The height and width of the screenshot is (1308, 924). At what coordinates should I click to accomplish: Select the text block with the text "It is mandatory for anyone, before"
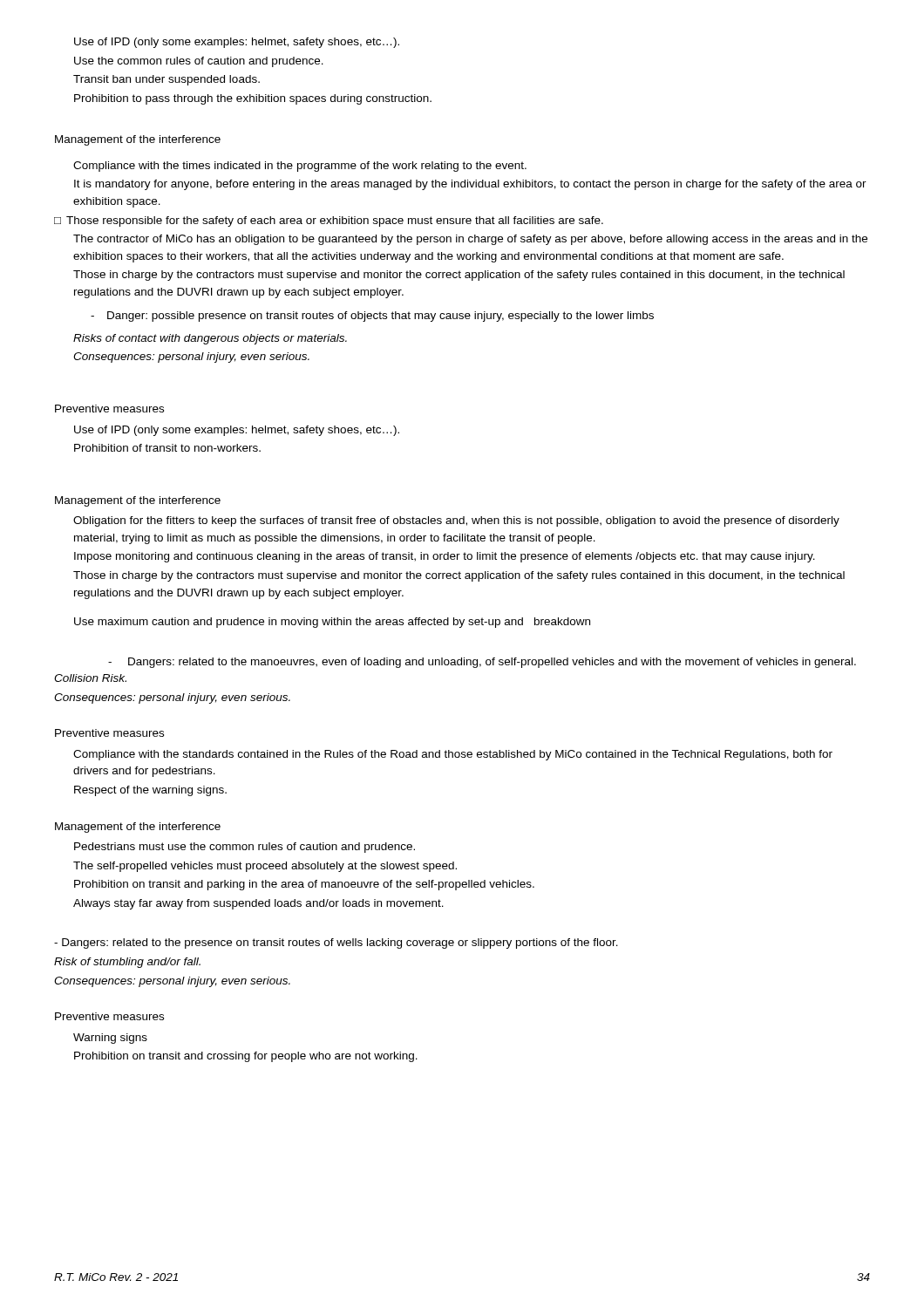coord(470,192)
